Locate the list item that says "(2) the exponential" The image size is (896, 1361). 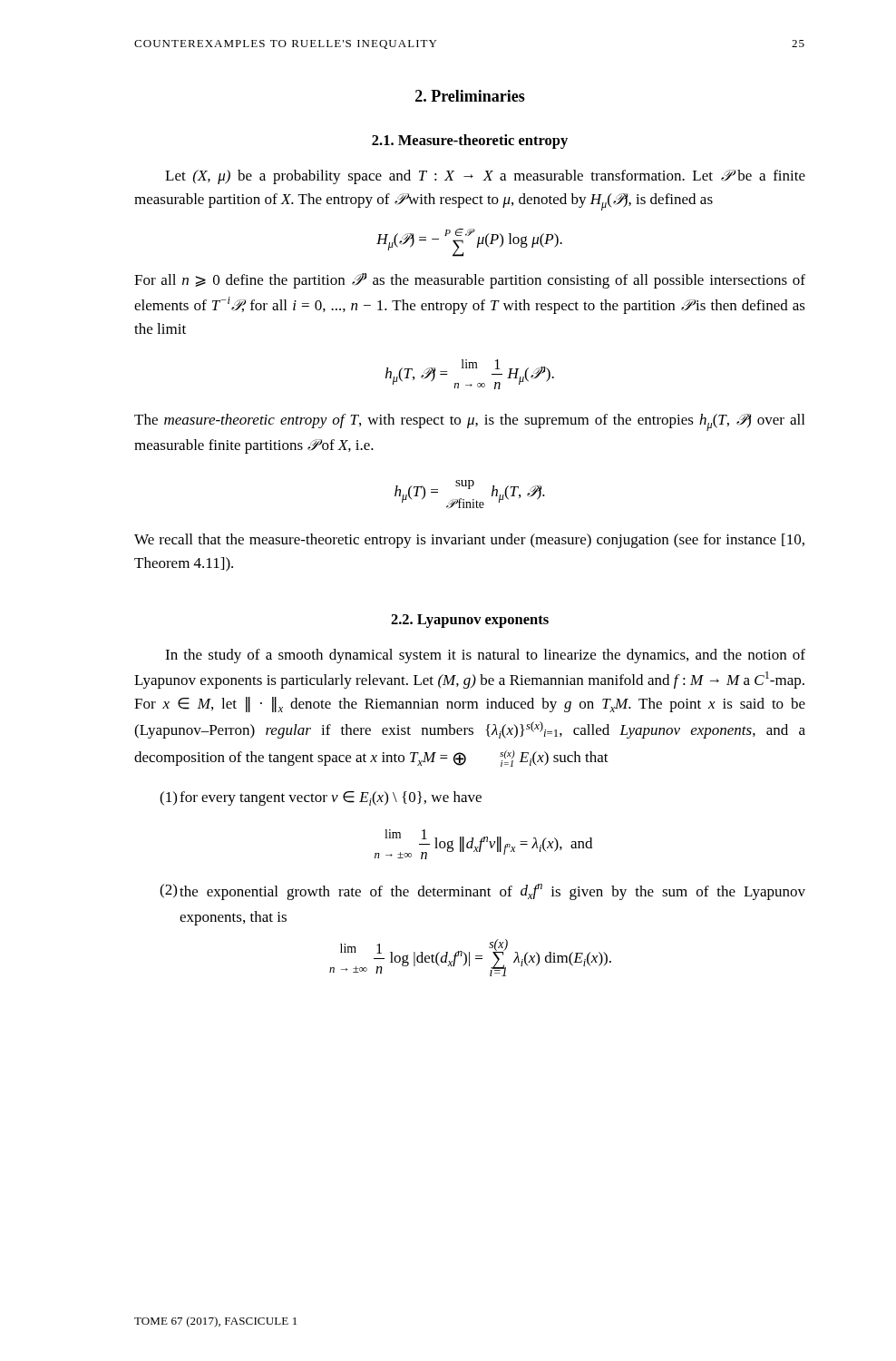click(x=482, y=903)
